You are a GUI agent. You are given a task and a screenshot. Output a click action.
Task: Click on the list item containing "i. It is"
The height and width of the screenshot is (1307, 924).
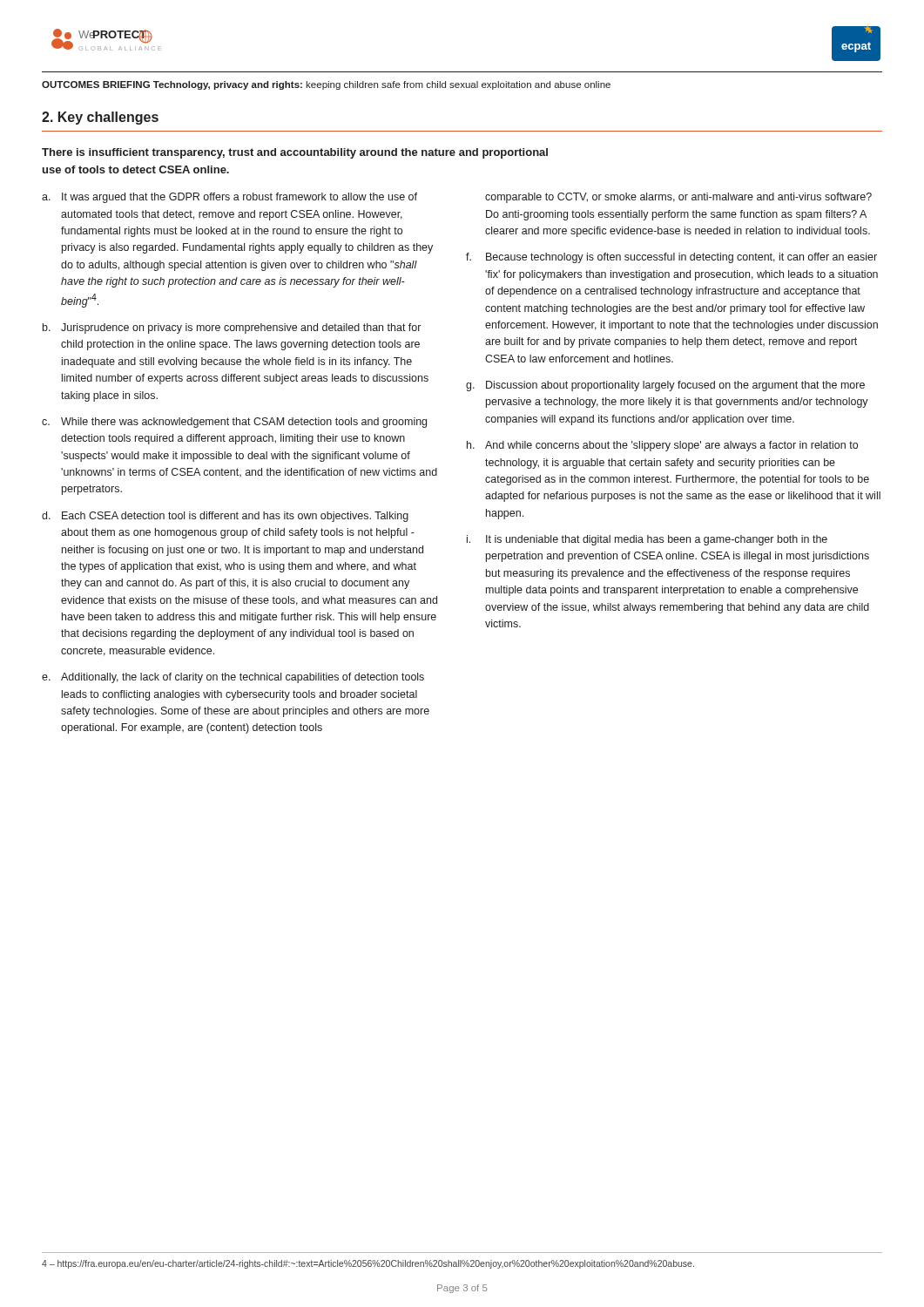coord(674,582)
